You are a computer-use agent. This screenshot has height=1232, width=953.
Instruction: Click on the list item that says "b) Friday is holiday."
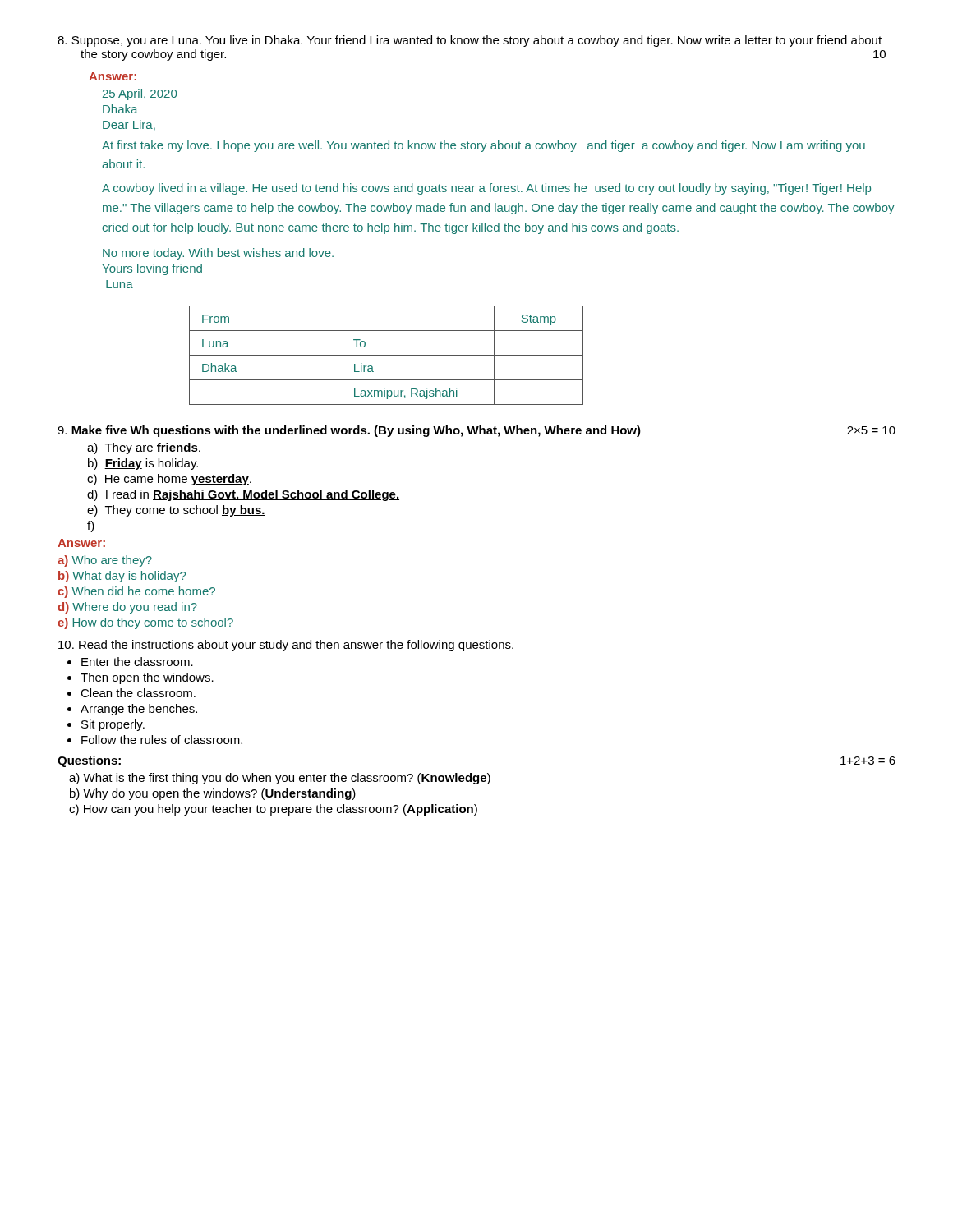point(143,463)
